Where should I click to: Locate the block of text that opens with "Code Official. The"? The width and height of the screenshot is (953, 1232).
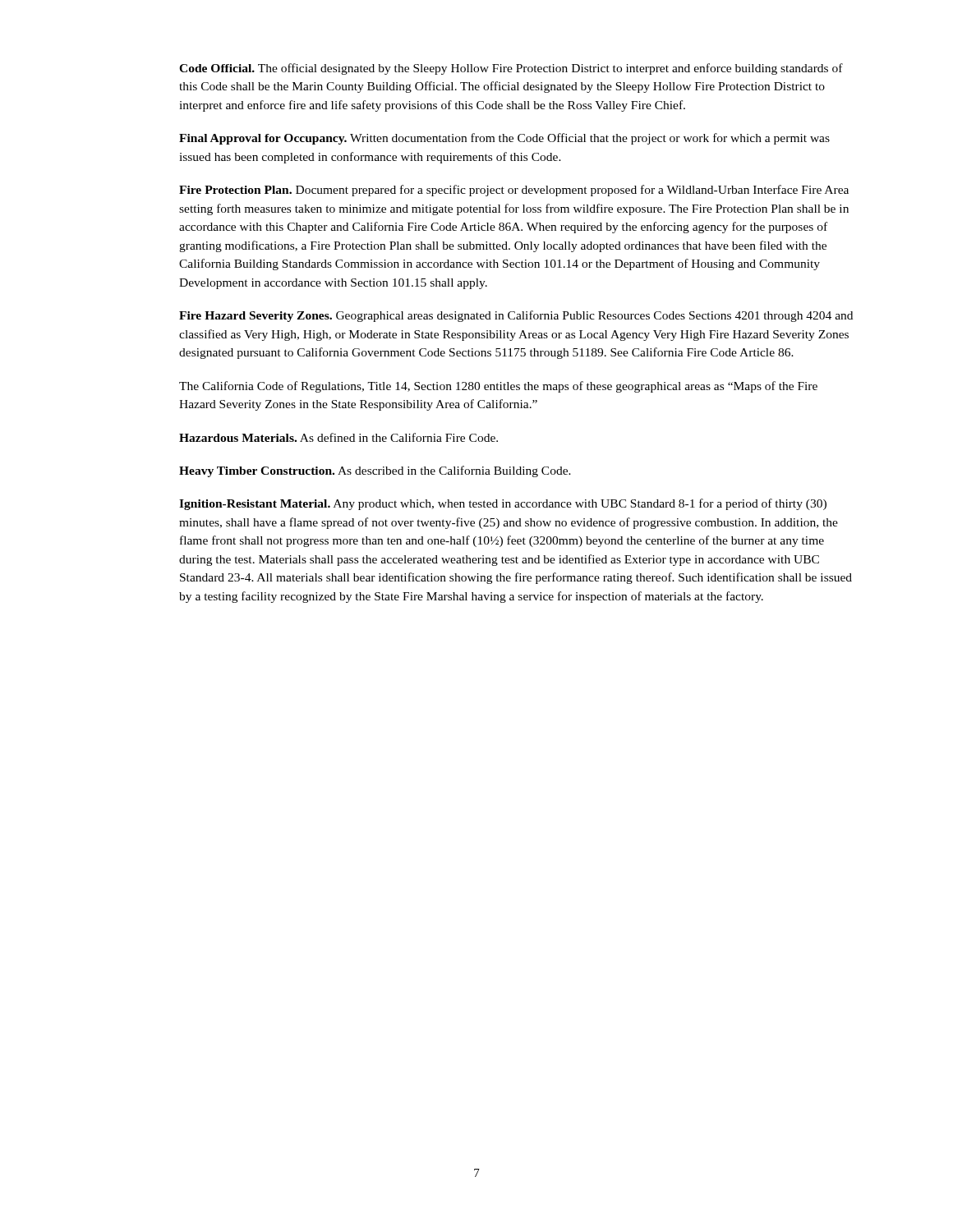(x=511, y=86)
